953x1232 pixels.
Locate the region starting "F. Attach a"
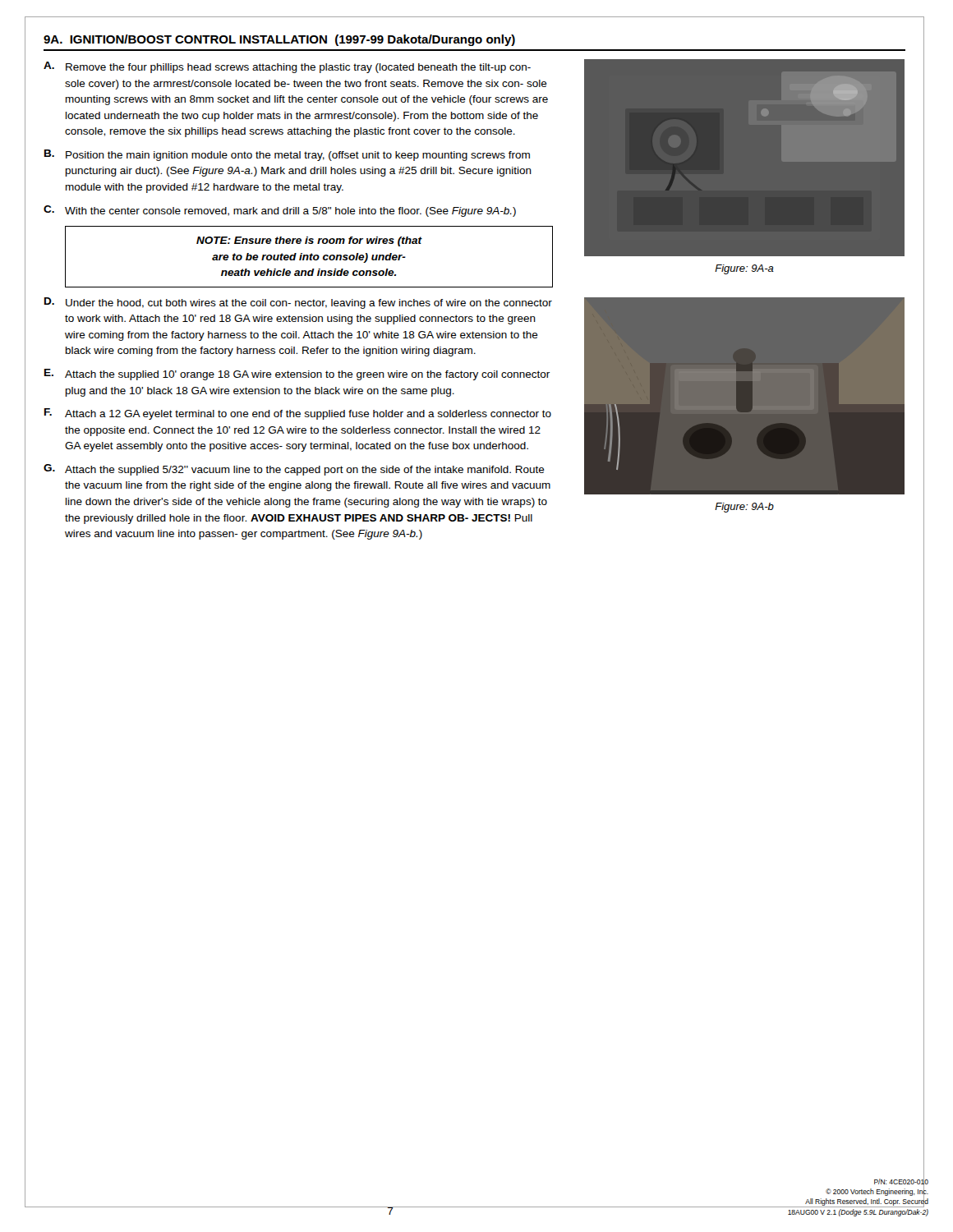point(298,430)
